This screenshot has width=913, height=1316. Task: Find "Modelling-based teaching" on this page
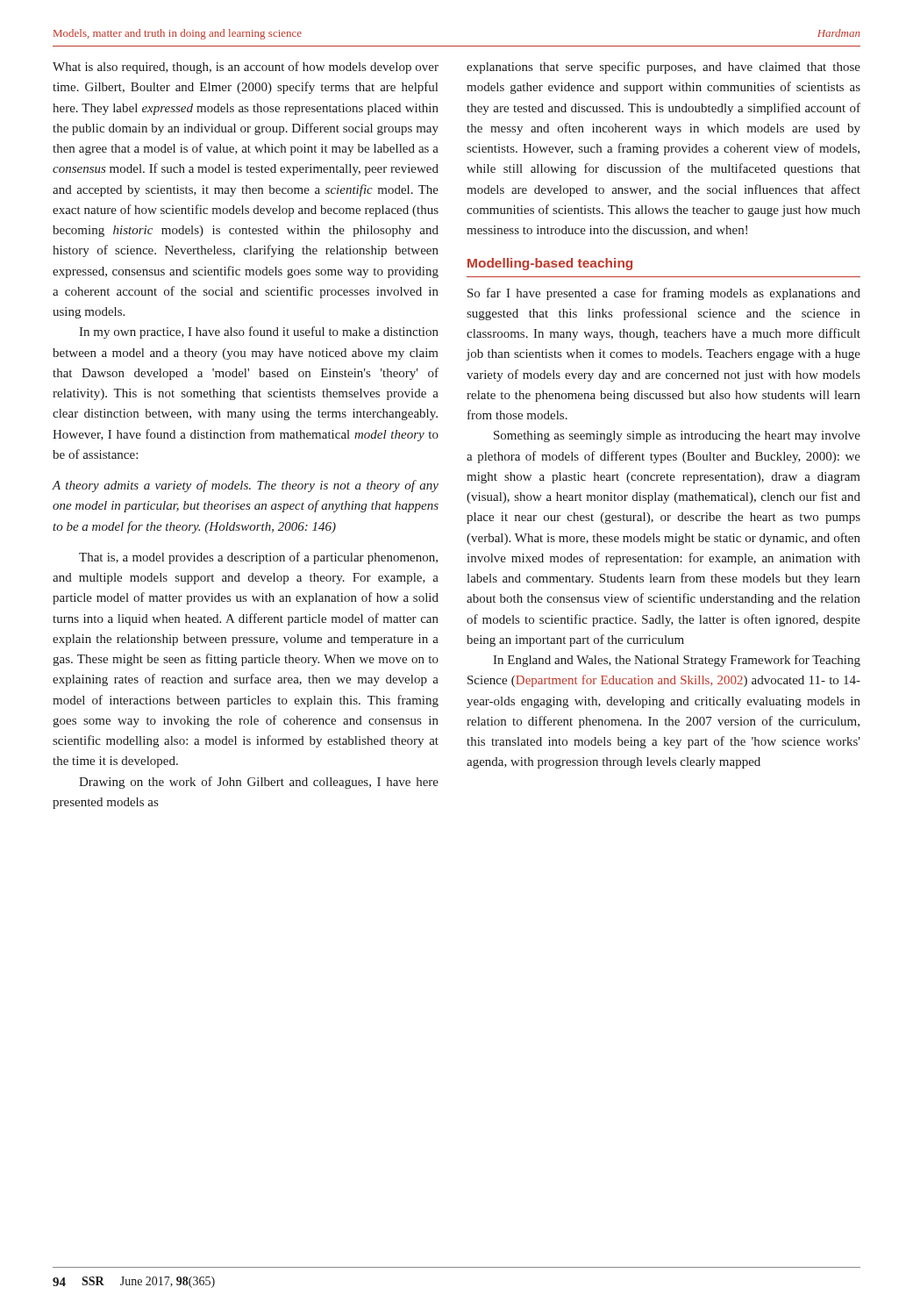[550, 263]
